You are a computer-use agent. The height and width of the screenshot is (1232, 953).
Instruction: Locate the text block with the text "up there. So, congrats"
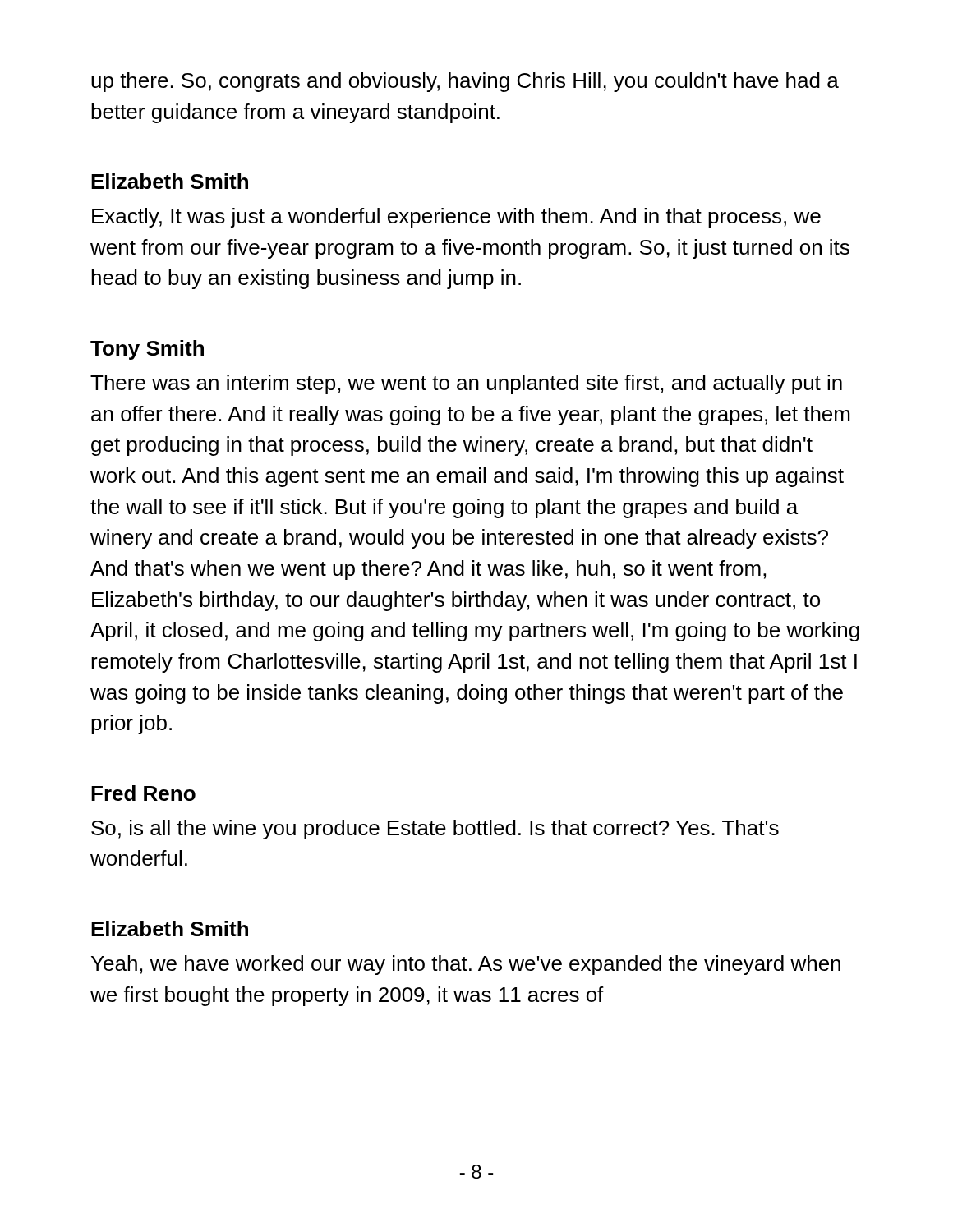[x=476, y=97]
